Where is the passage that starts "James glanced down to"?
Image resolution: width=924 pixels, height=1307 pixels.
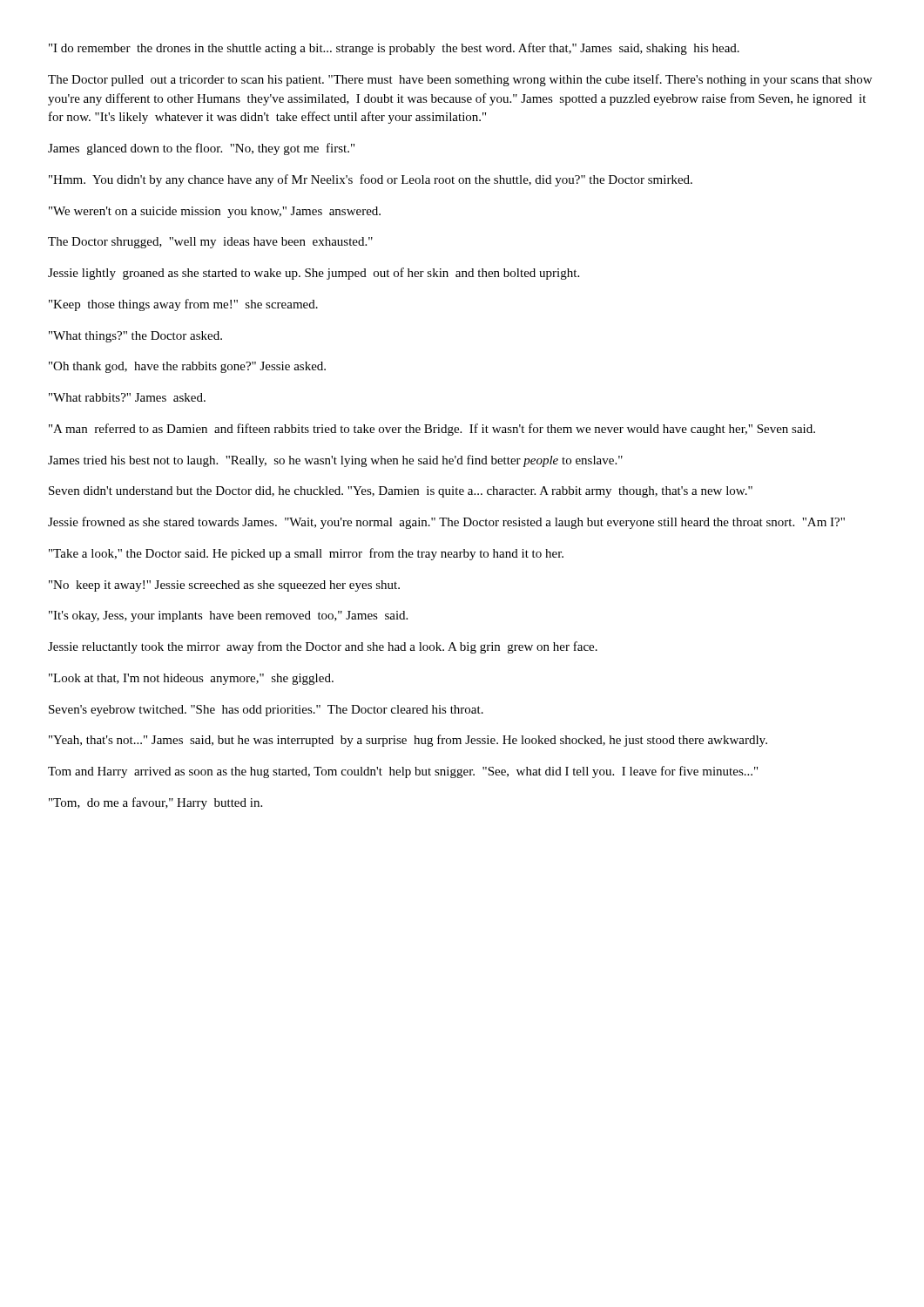pyautogui.click(x=202, y=148)
